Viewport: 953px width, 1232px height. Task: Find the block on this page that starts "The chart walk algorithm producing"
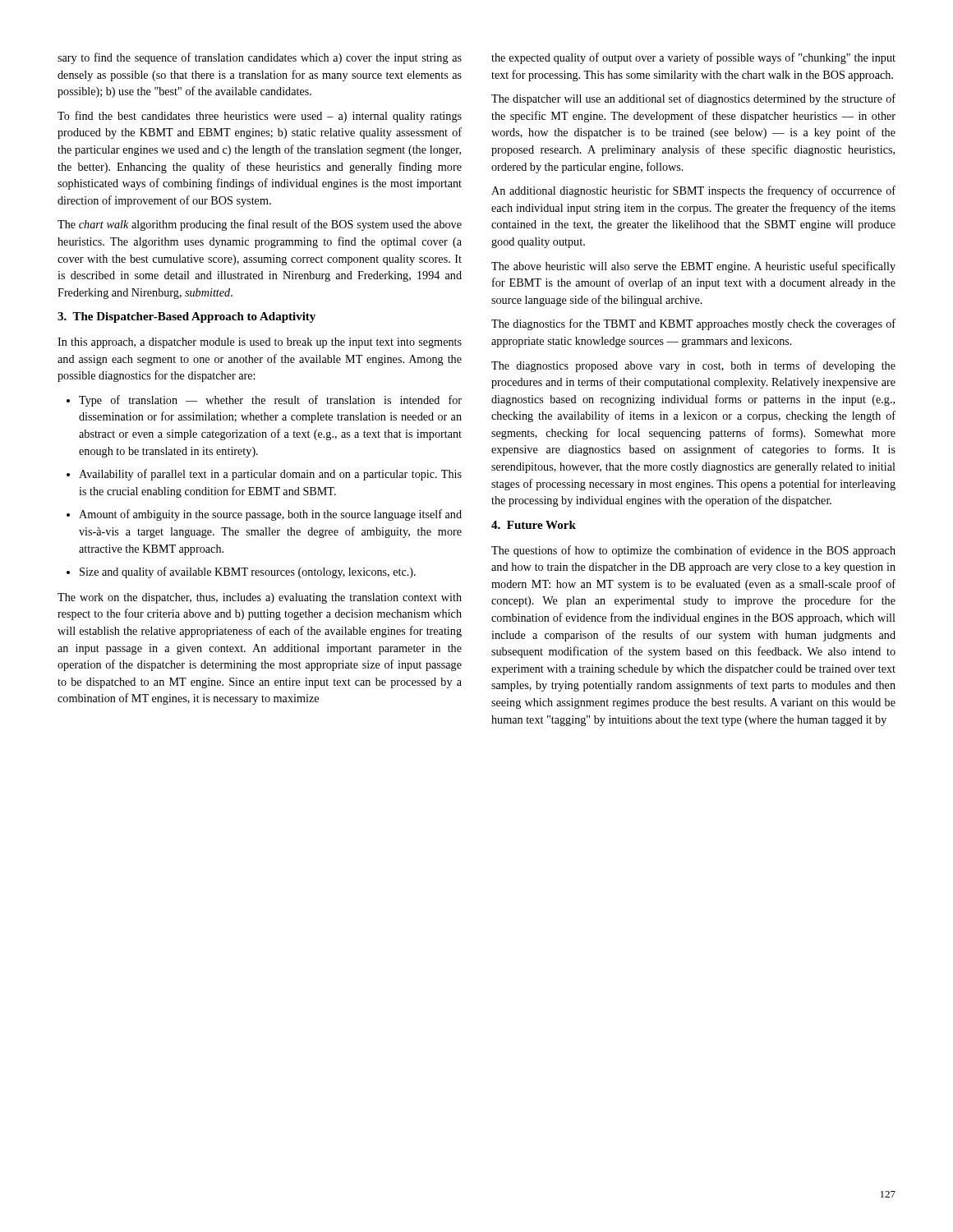coord(260,259)
